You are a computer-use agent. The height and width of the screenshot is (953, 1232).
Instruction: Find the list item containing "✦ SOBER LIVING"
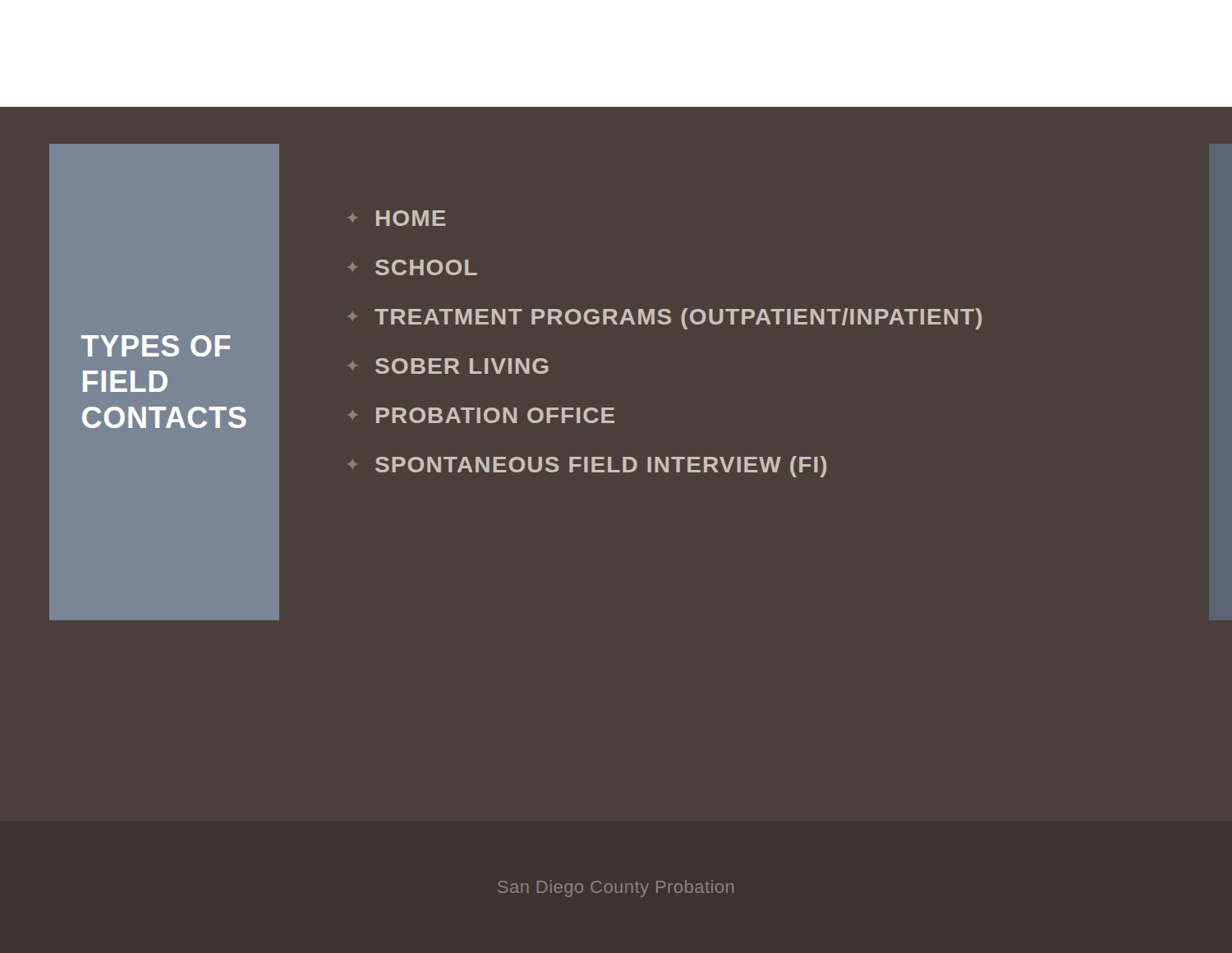point(448,366)
